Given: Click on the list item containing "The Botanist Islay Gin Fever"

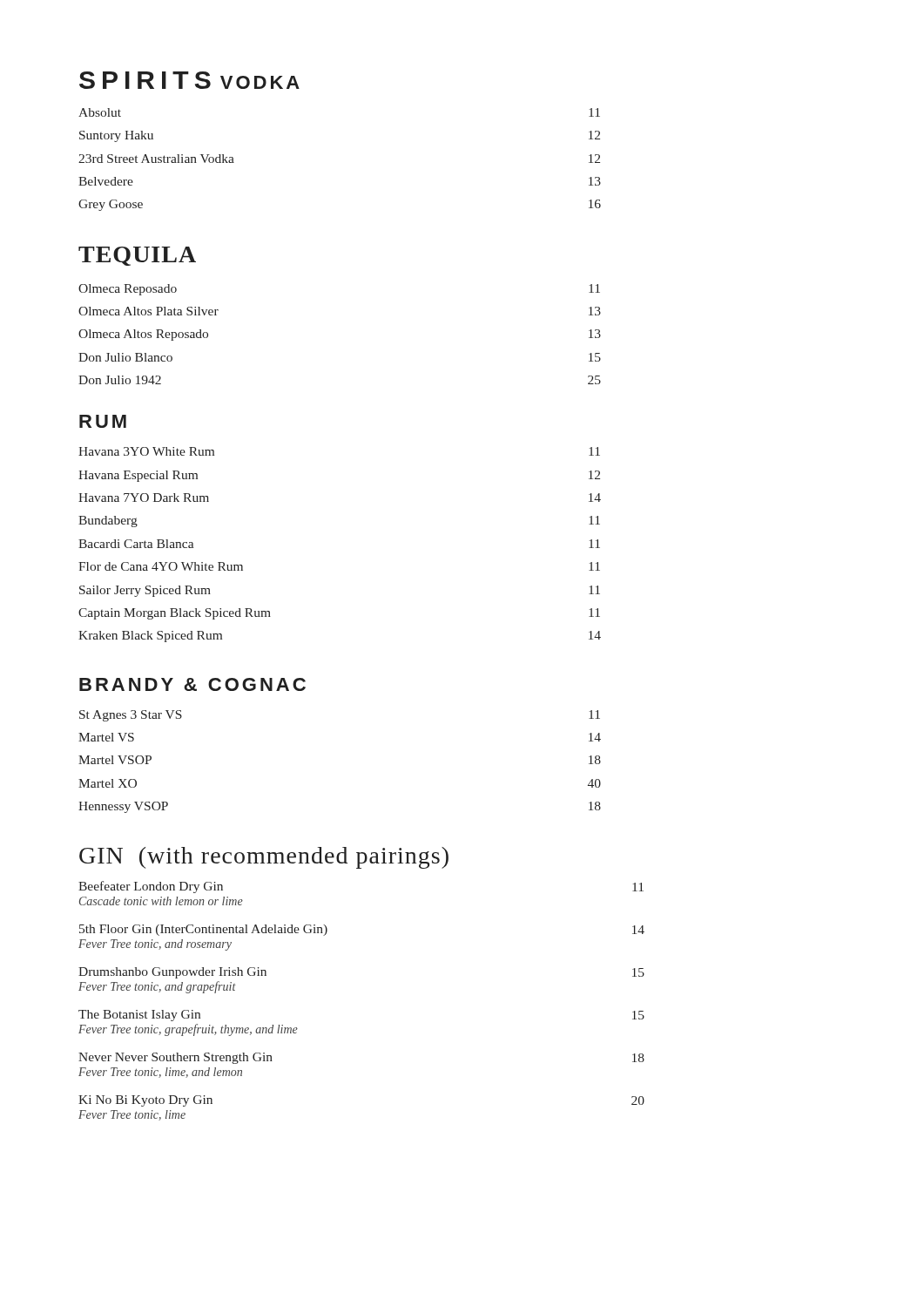Looking at the screenshot, I should [137, 1016].
